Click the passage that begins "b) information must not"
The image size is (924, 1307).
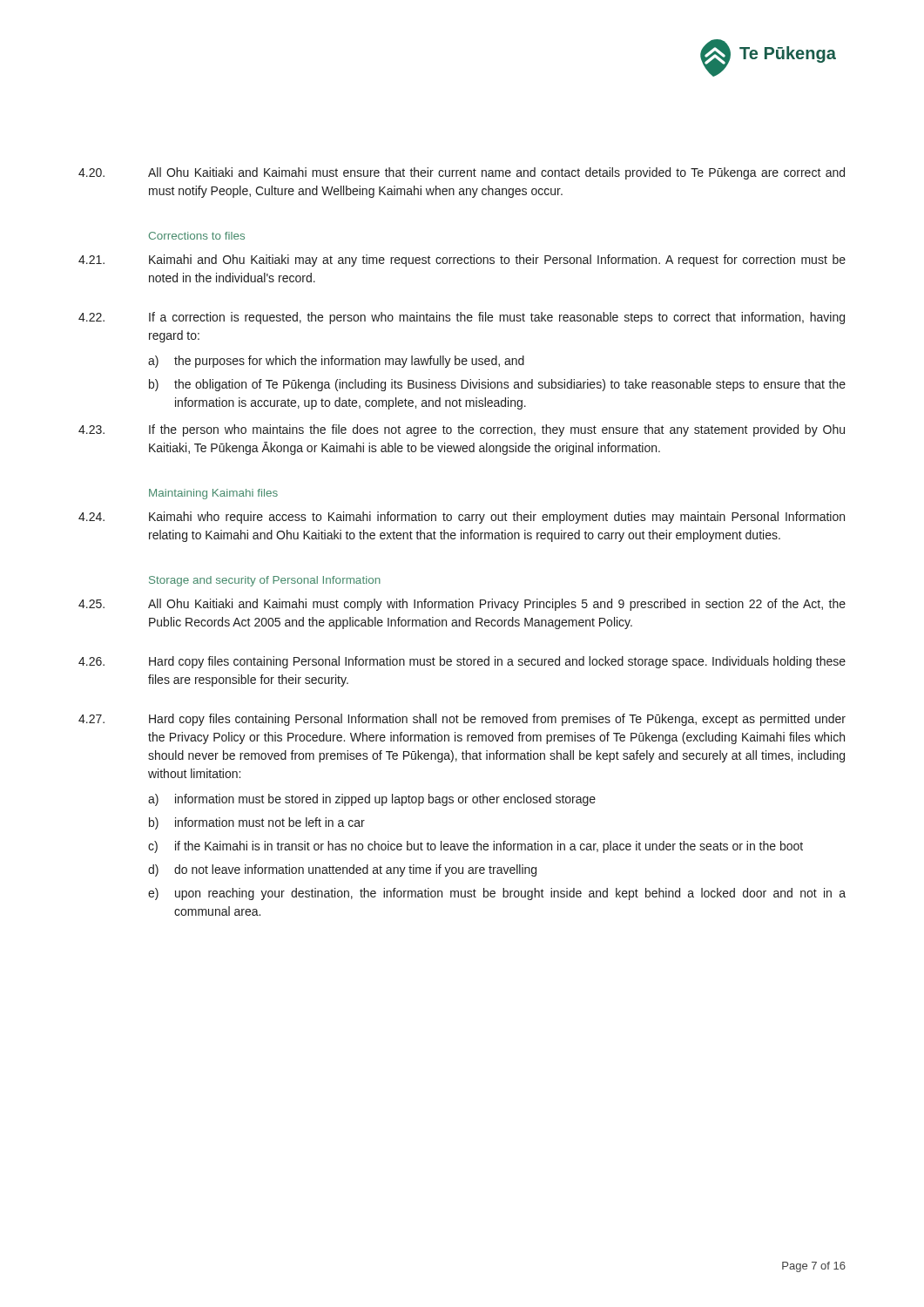[257, 823]
